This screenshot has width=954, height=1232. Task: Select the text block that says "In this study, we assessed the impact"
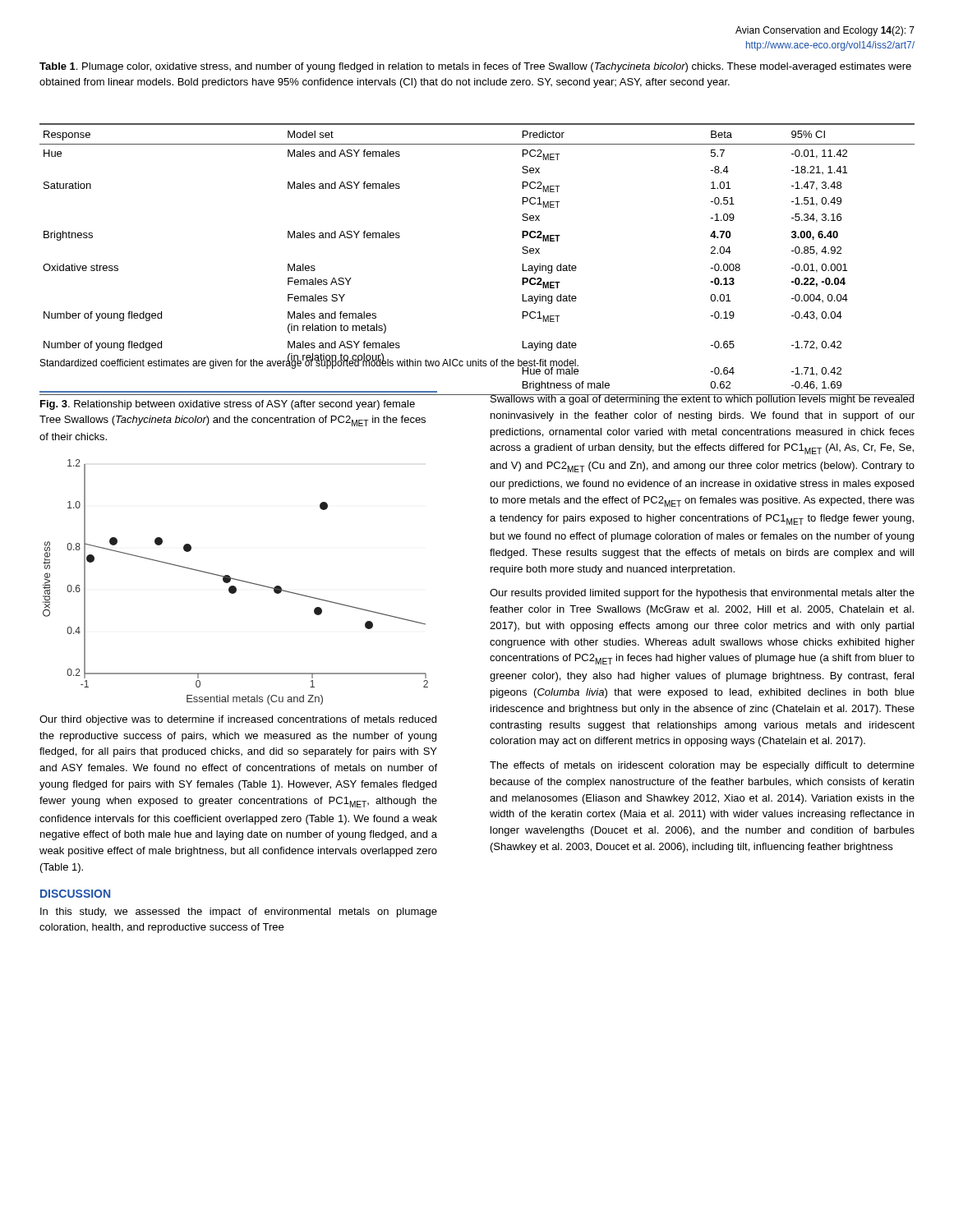[238, 919]
